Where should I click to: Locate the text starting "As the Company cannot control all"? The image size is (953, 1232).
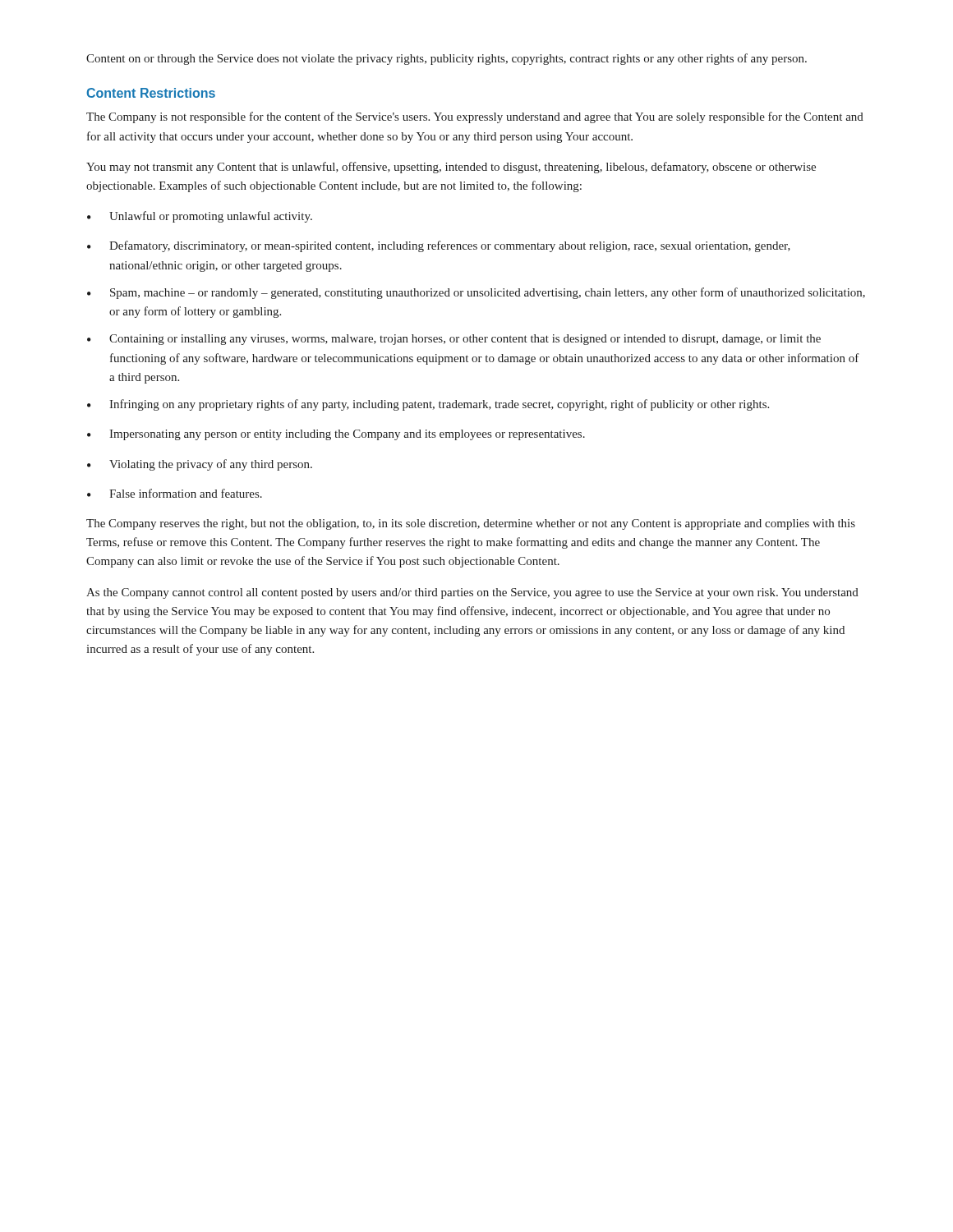click(472, 621)
